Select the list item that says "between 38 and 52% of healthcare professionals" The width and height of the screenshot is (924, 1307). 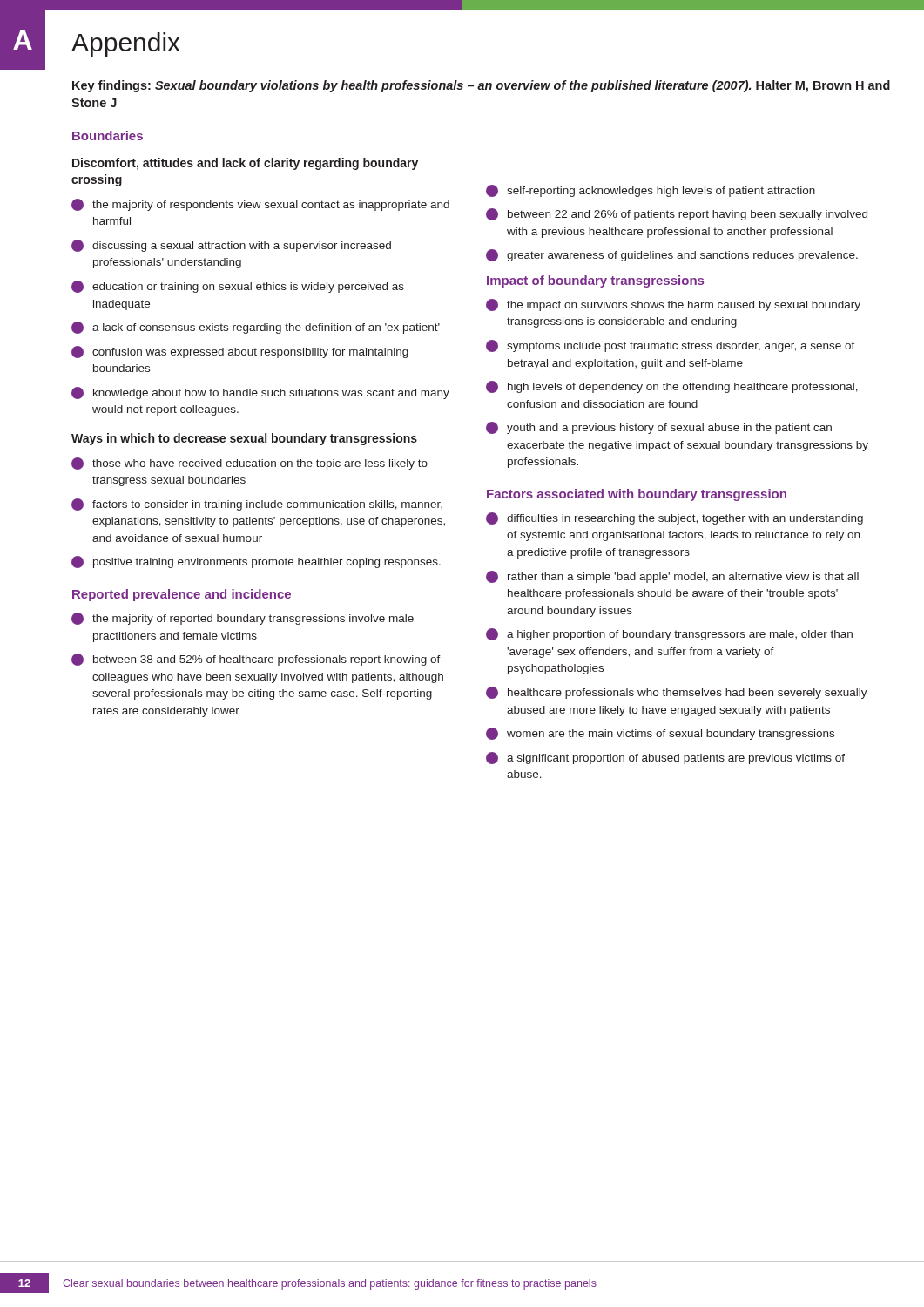click(x=263, y=685)
